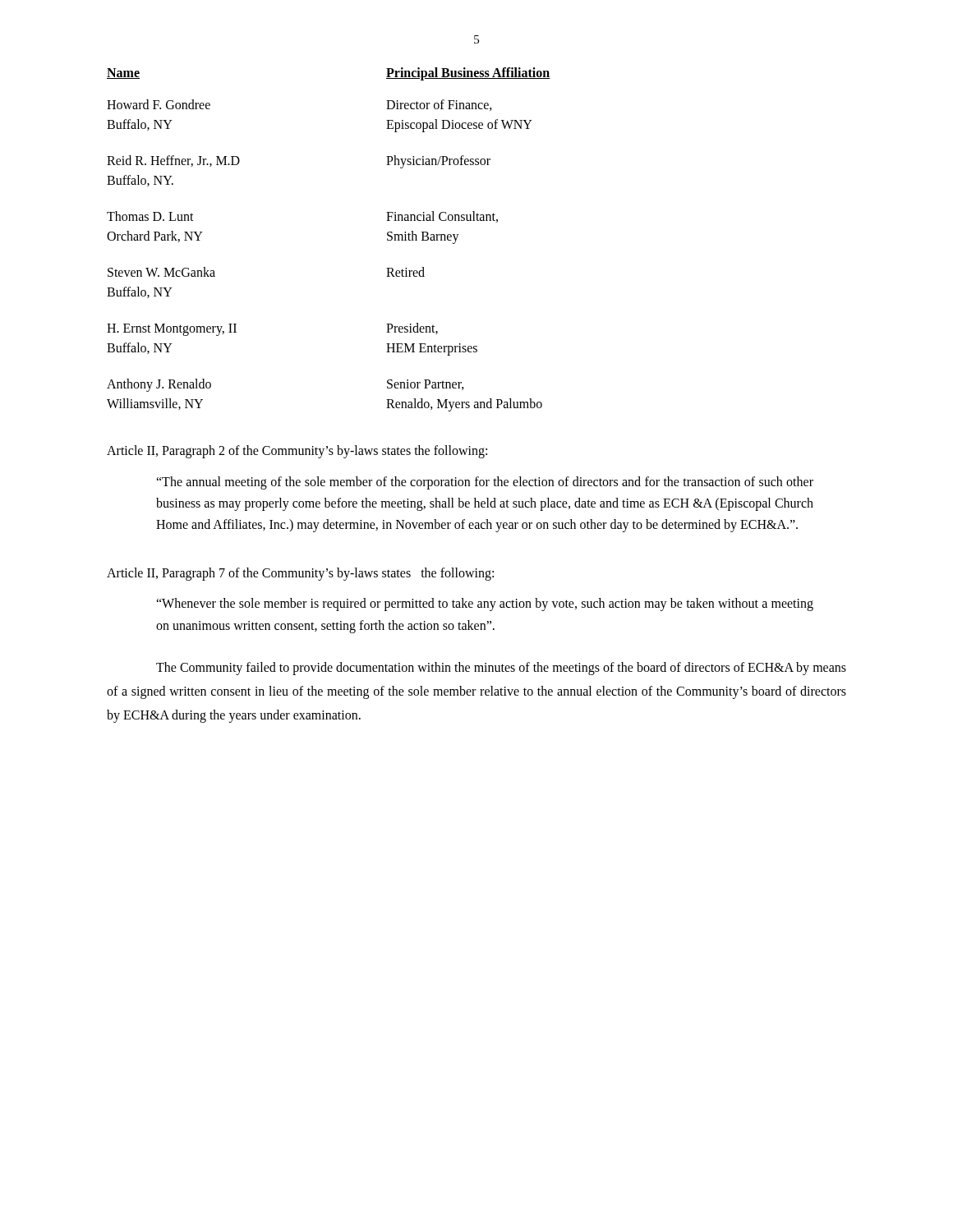The image size is (953, 1232).
Task: Select a table
Action: 476,255
